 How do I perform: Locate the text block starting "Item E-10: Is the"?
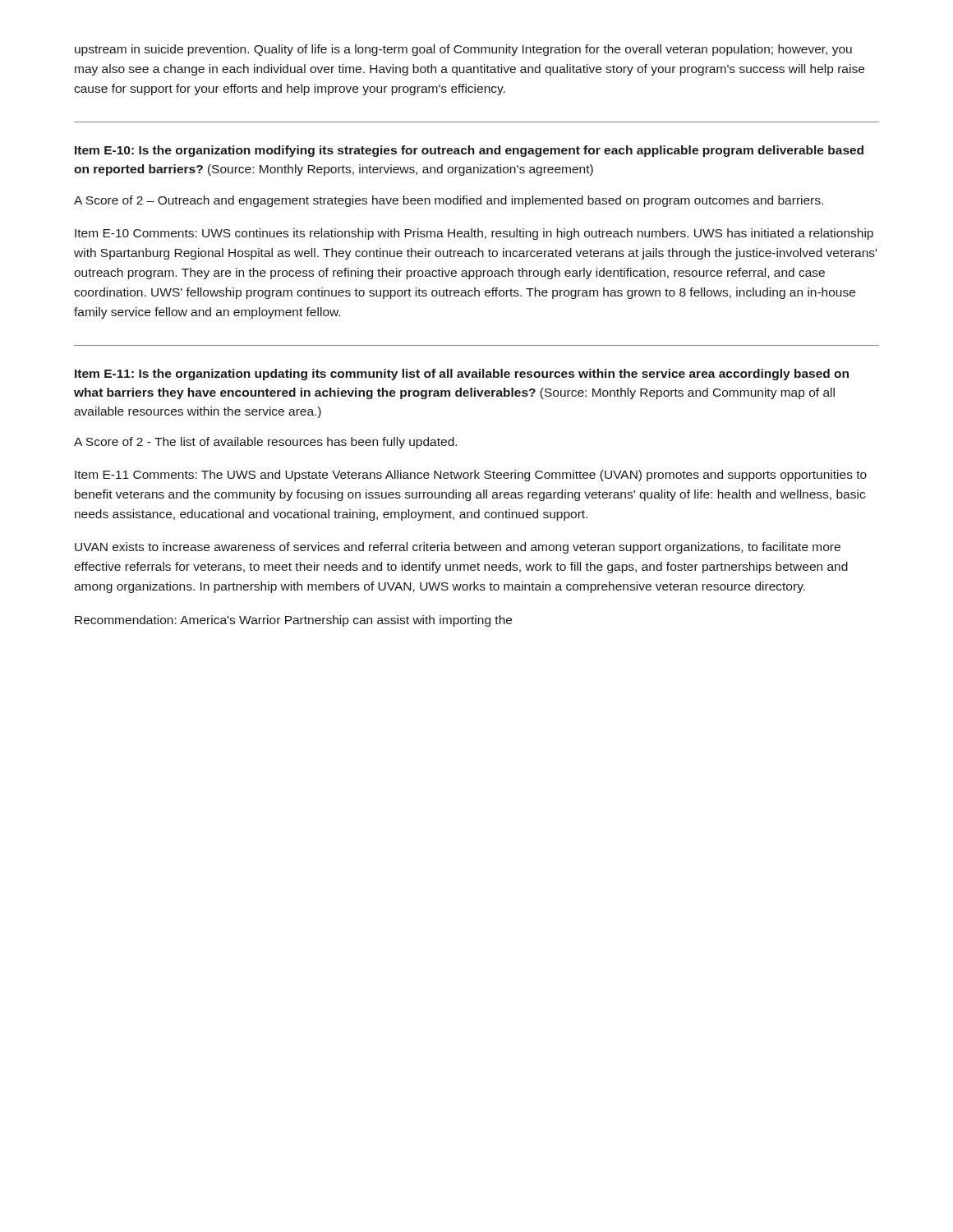click(469, 159)
